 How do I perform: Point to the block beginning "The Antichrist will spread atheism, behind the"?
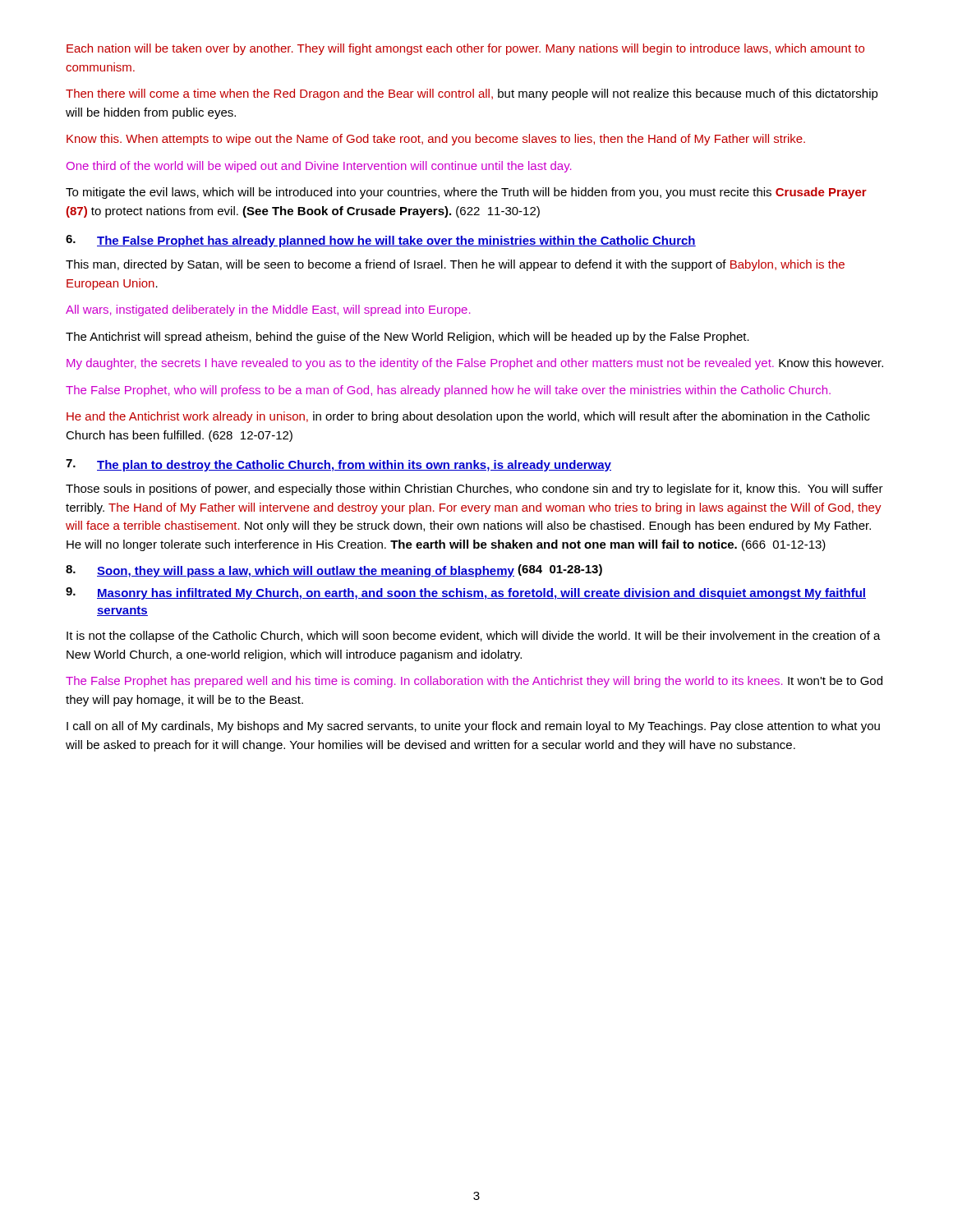[476, 337]
